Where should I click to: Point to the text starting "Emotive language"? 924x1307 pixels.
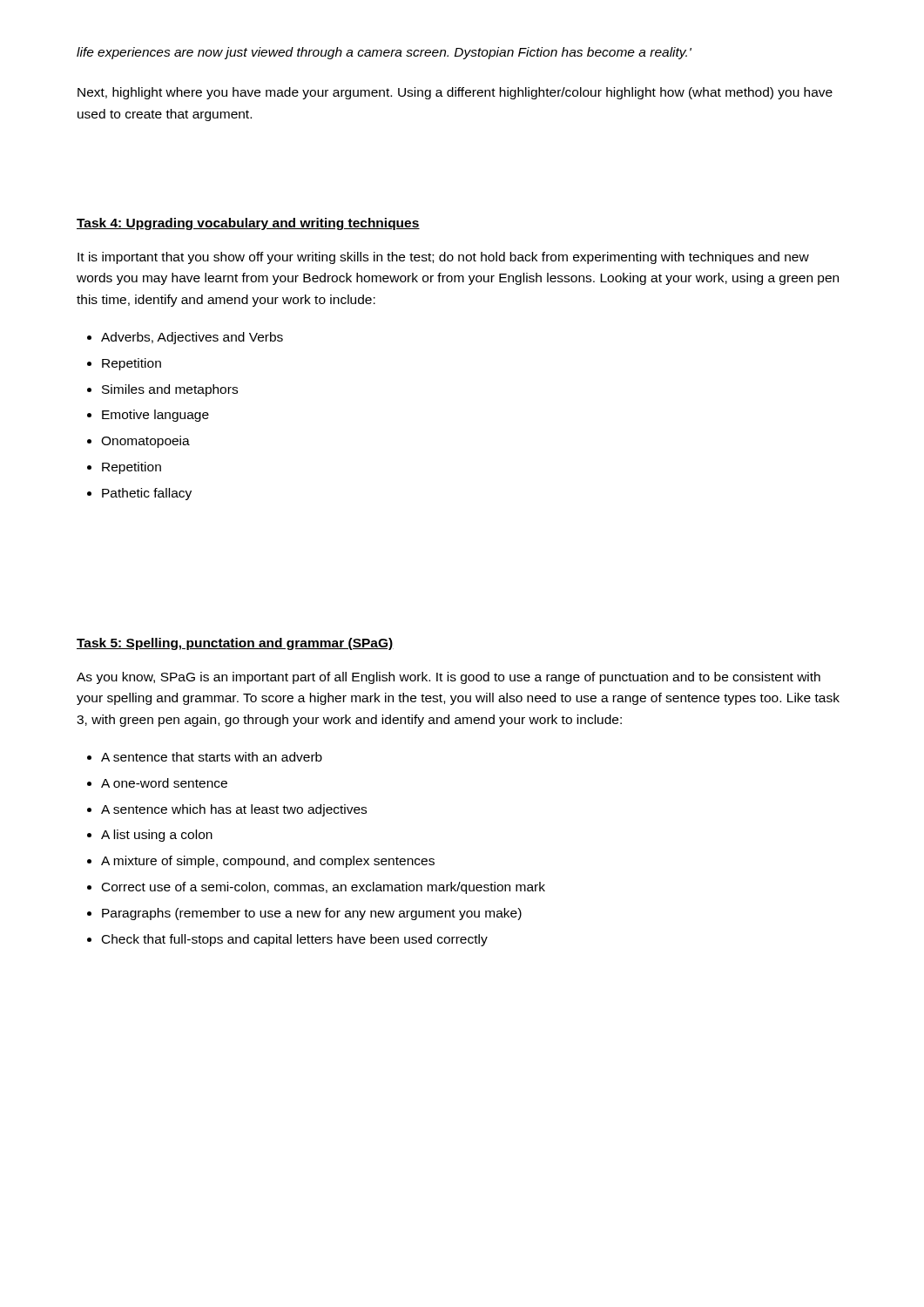click(x=155, y=415)
